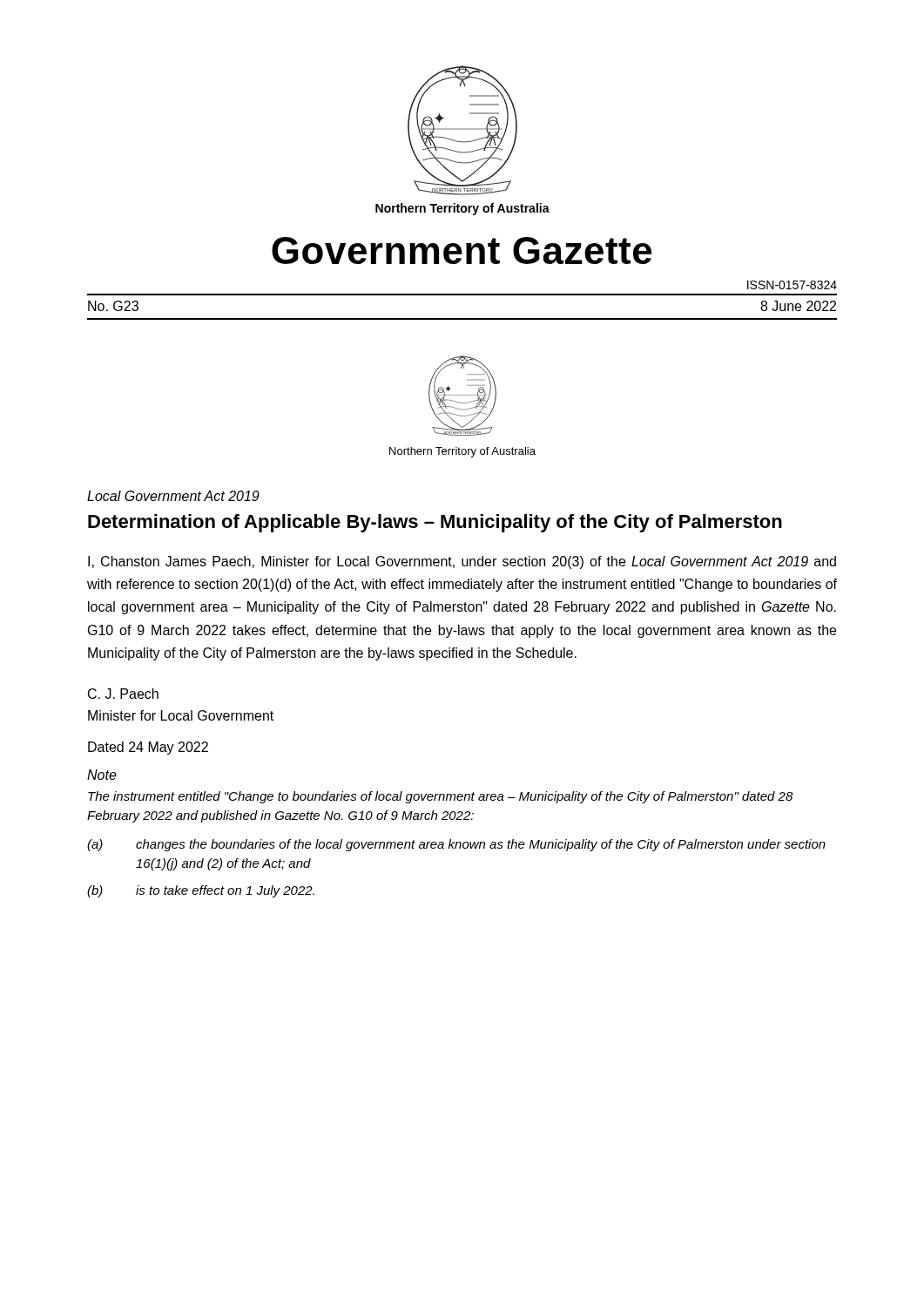Click on the block starting "(a) changes the boundaries of"
924x1307 pixels.
pyautogui.click(x=462, y=854)
